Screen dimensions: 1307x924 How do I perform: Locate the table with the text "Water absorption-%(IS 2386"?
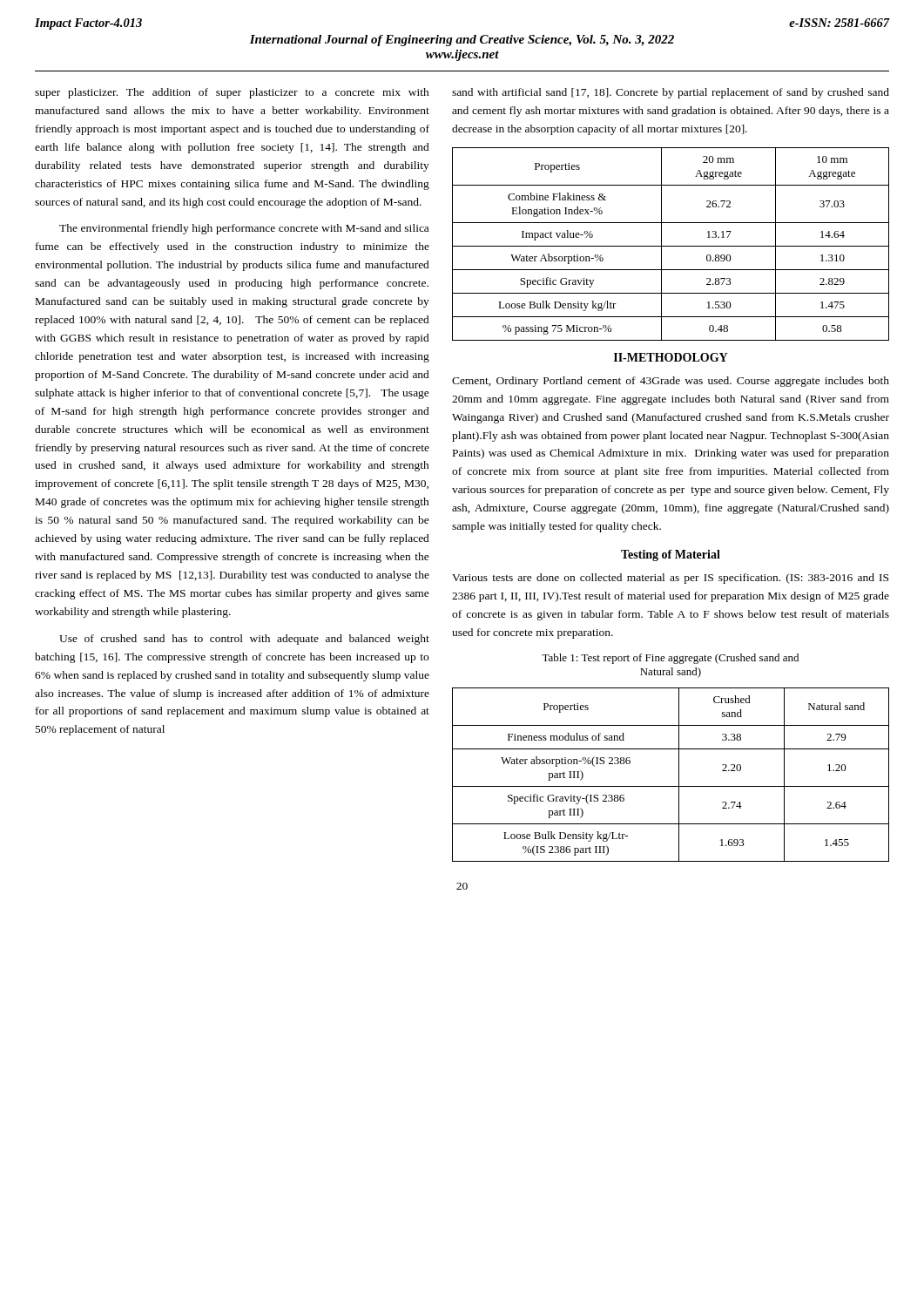click(x=671, y=774)
